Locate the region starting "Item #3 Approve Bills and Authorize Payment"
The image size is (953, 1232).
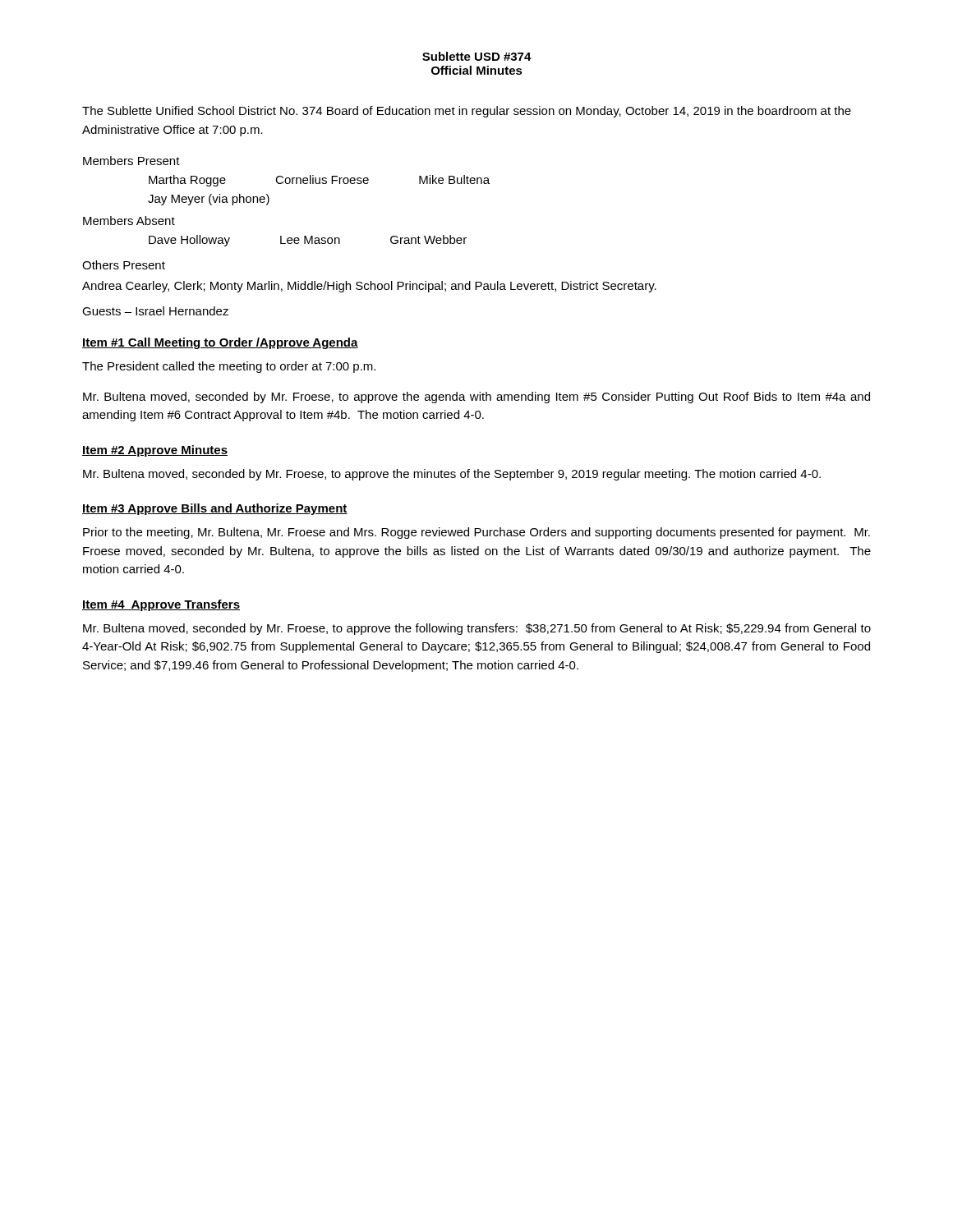click(x=215, y=508)
